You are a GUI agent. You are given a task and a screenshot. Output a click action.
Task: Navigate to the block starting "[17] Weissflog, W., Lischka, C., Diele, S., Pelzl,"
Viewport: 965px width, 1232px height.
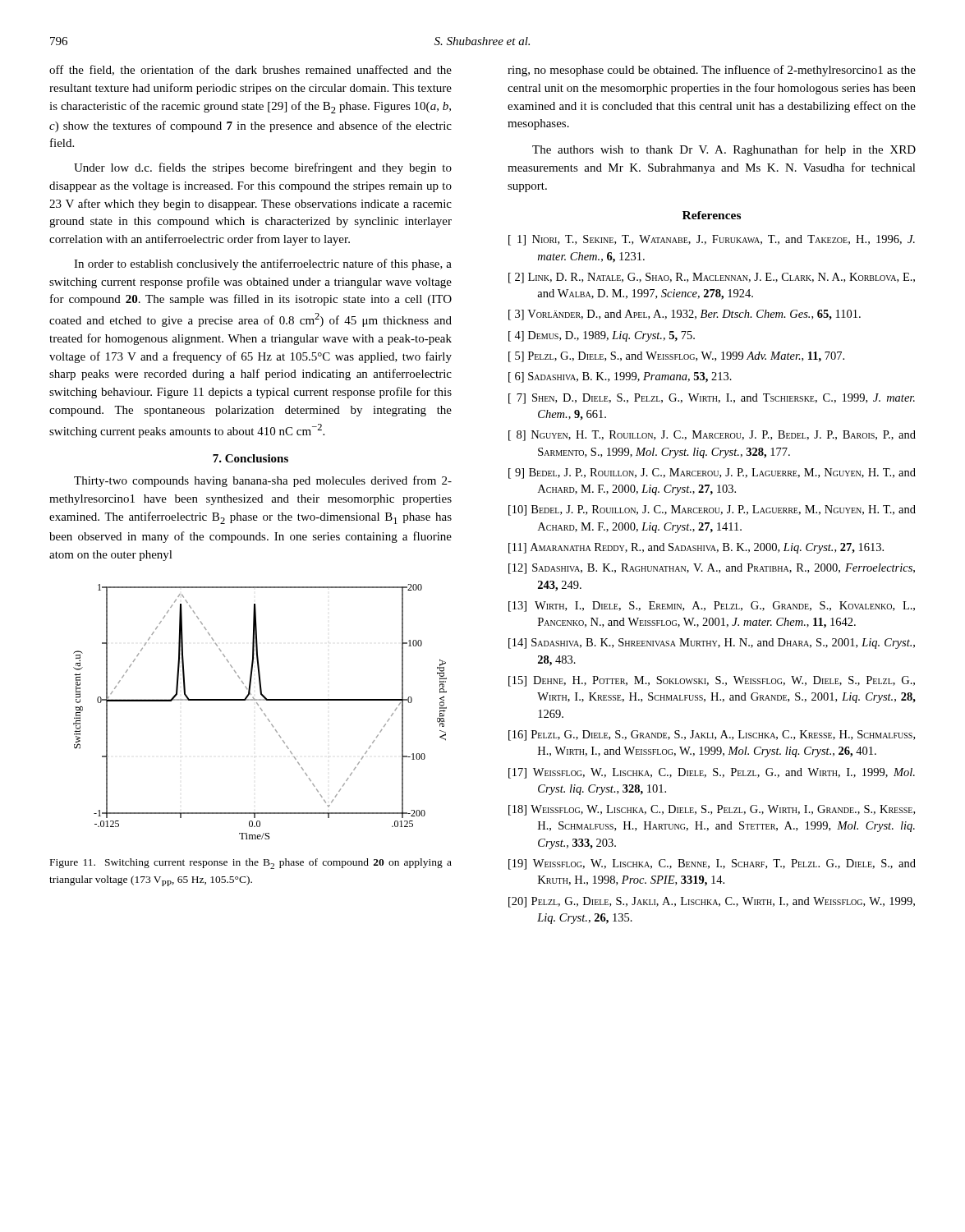point(712,780)
